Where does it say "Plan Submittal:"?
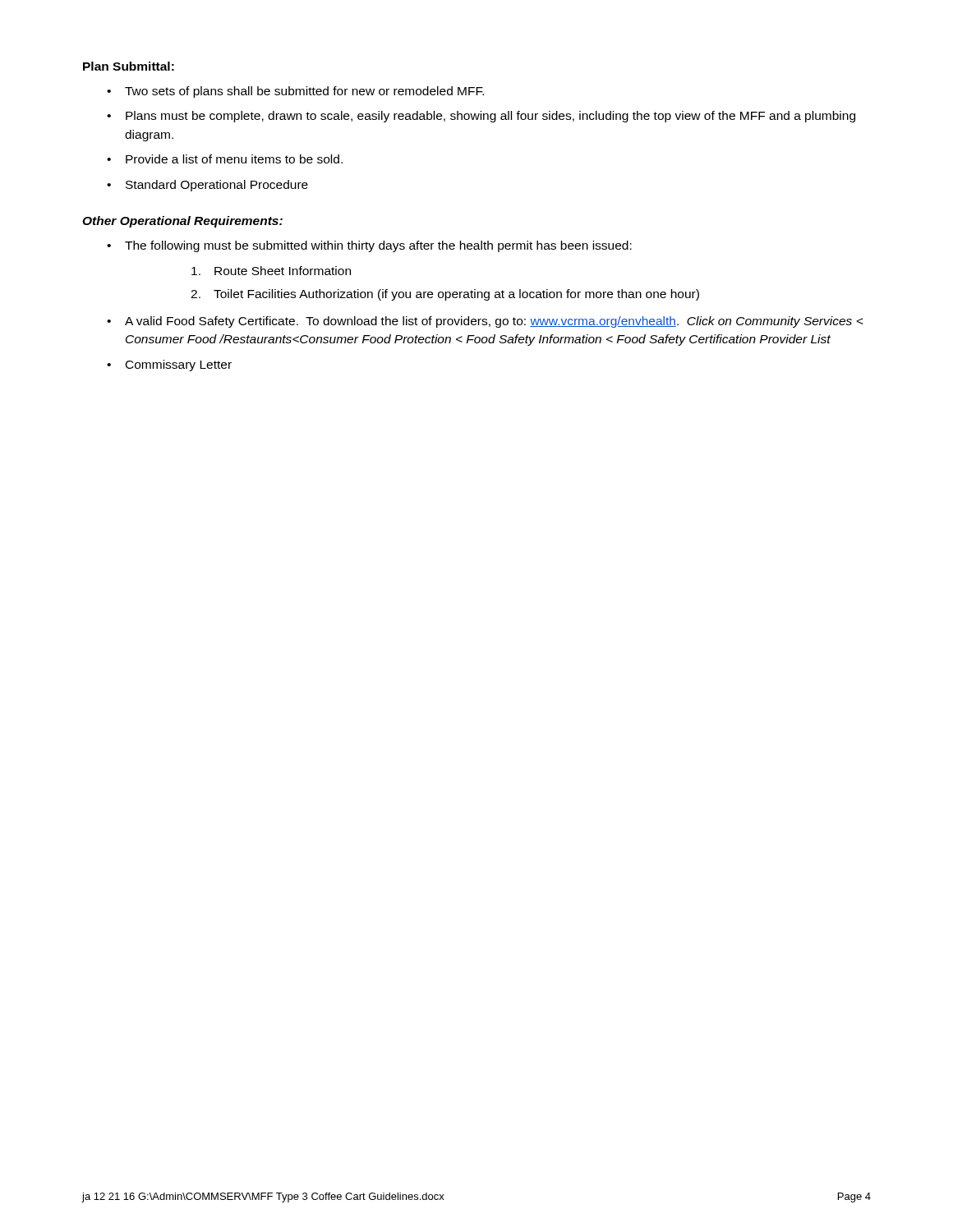Image resolution: width=953 pixels, height=1232 pixels. (x=129, y=66)
